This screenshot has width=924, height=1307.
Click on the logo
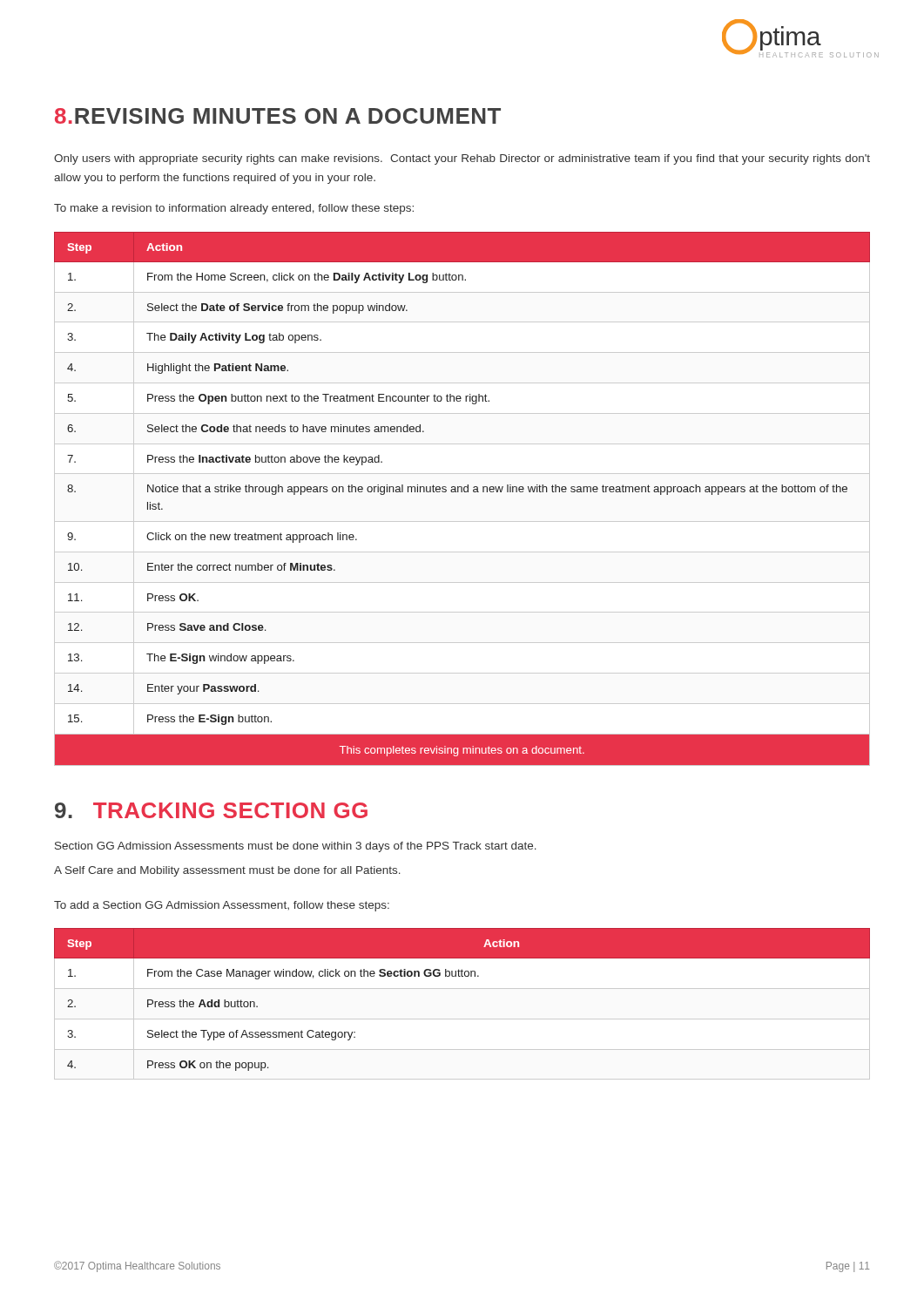(800, 43)
